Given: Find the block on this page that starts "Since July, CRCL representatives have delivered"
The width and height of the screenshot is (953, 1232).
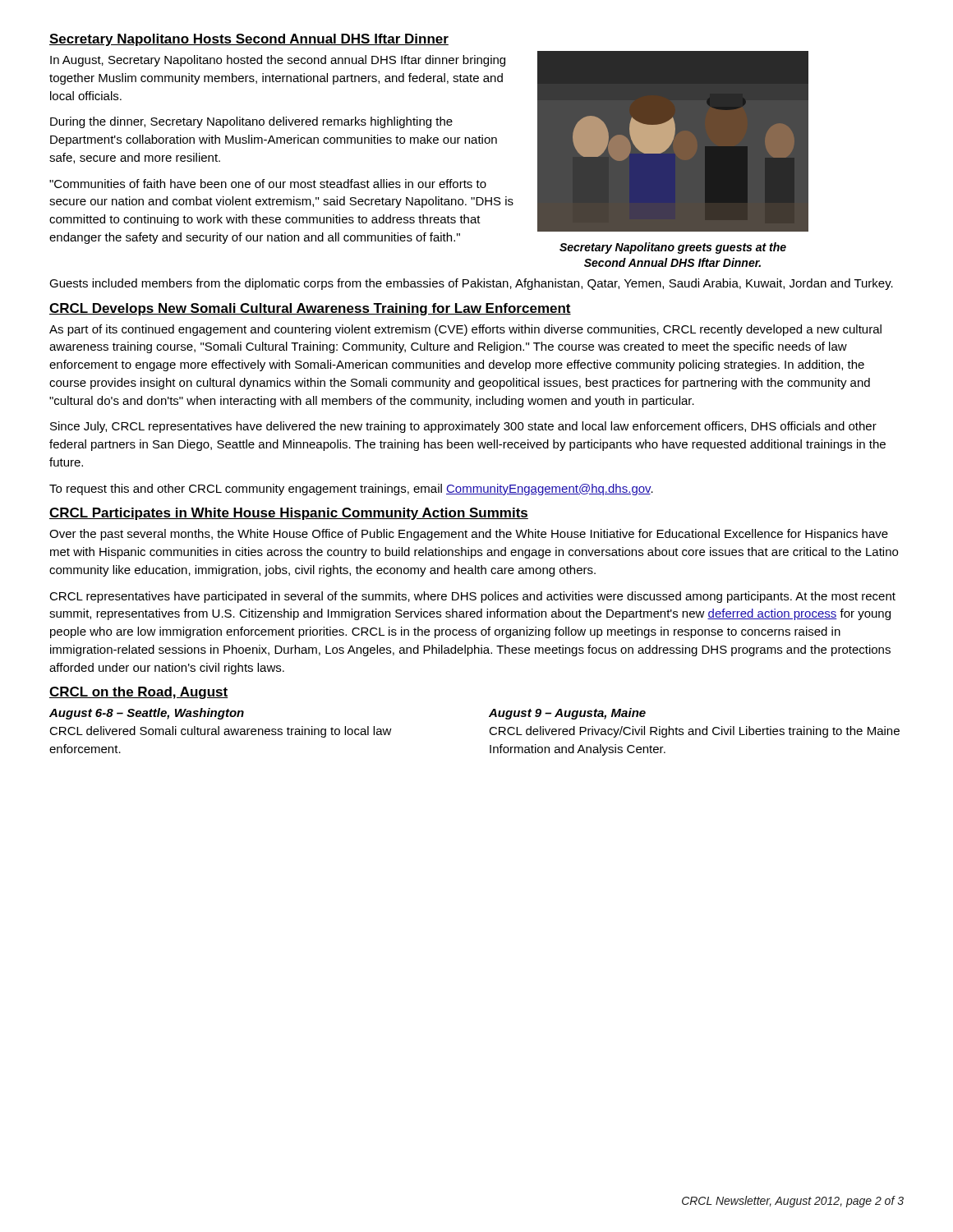Looking at the screenshot, I should (468, 444).
